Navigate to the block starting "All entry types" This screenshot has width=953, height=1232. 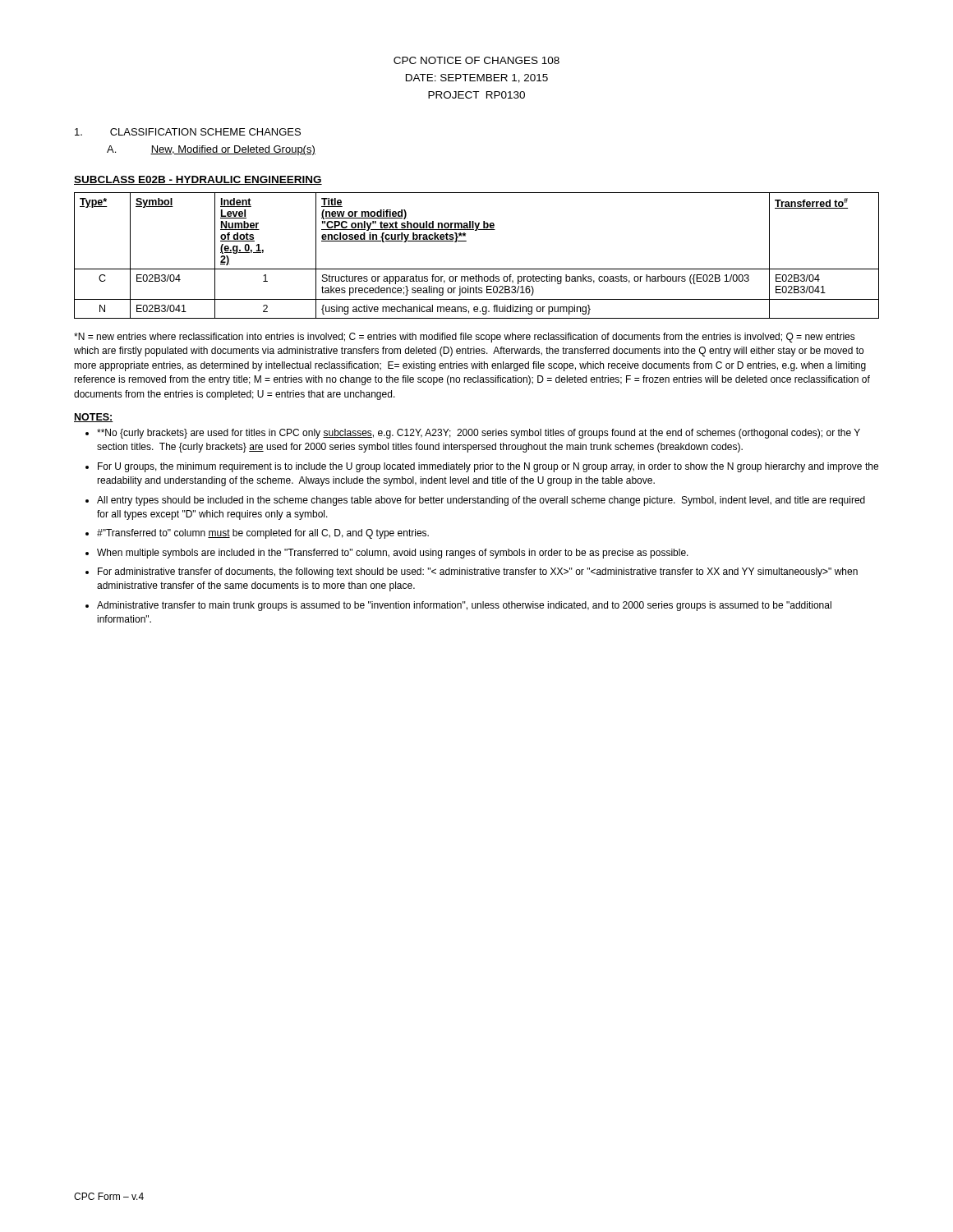point(481,507)
